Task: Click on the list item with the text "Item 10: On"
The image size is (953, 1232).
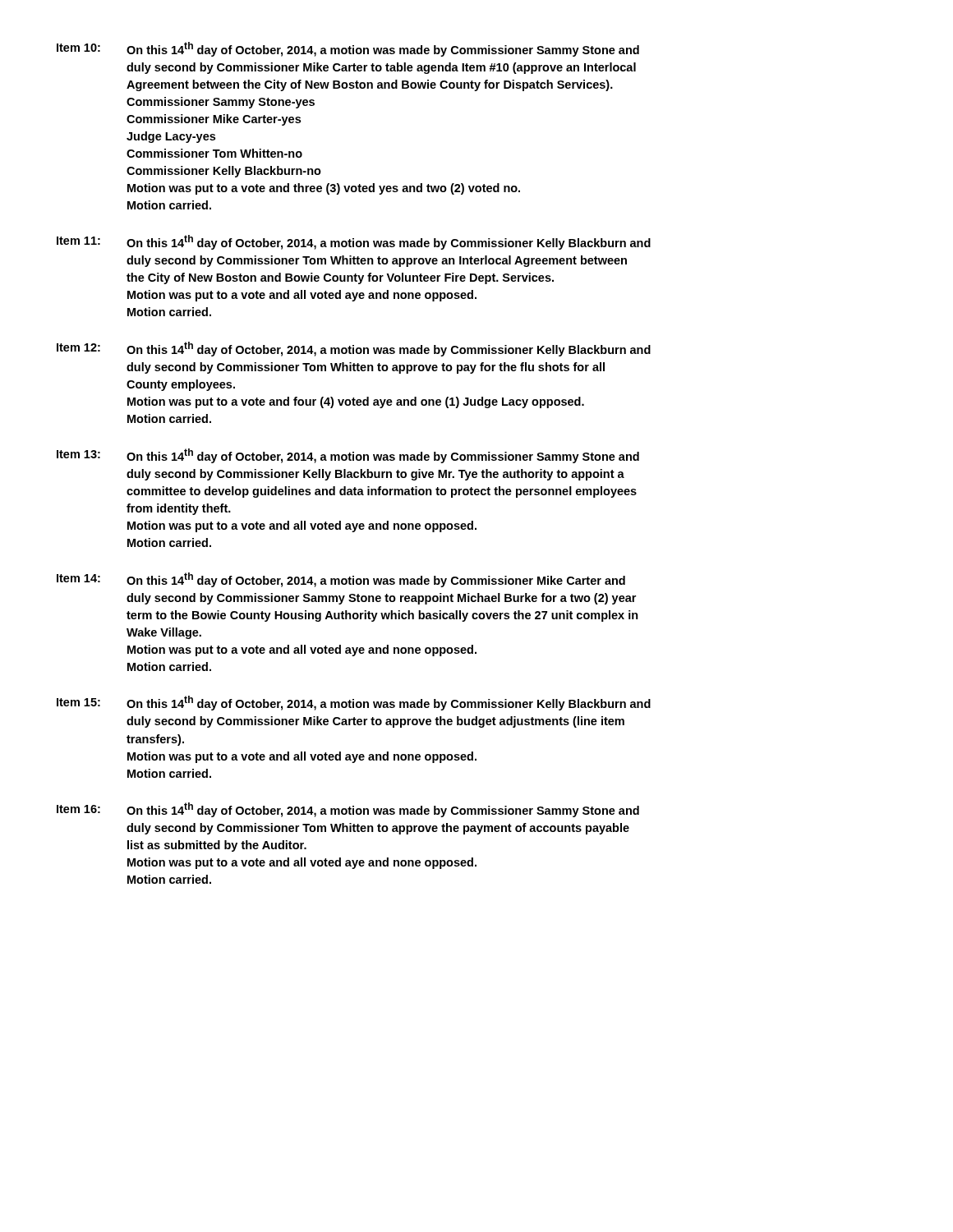Action: (x=348, y=49)
